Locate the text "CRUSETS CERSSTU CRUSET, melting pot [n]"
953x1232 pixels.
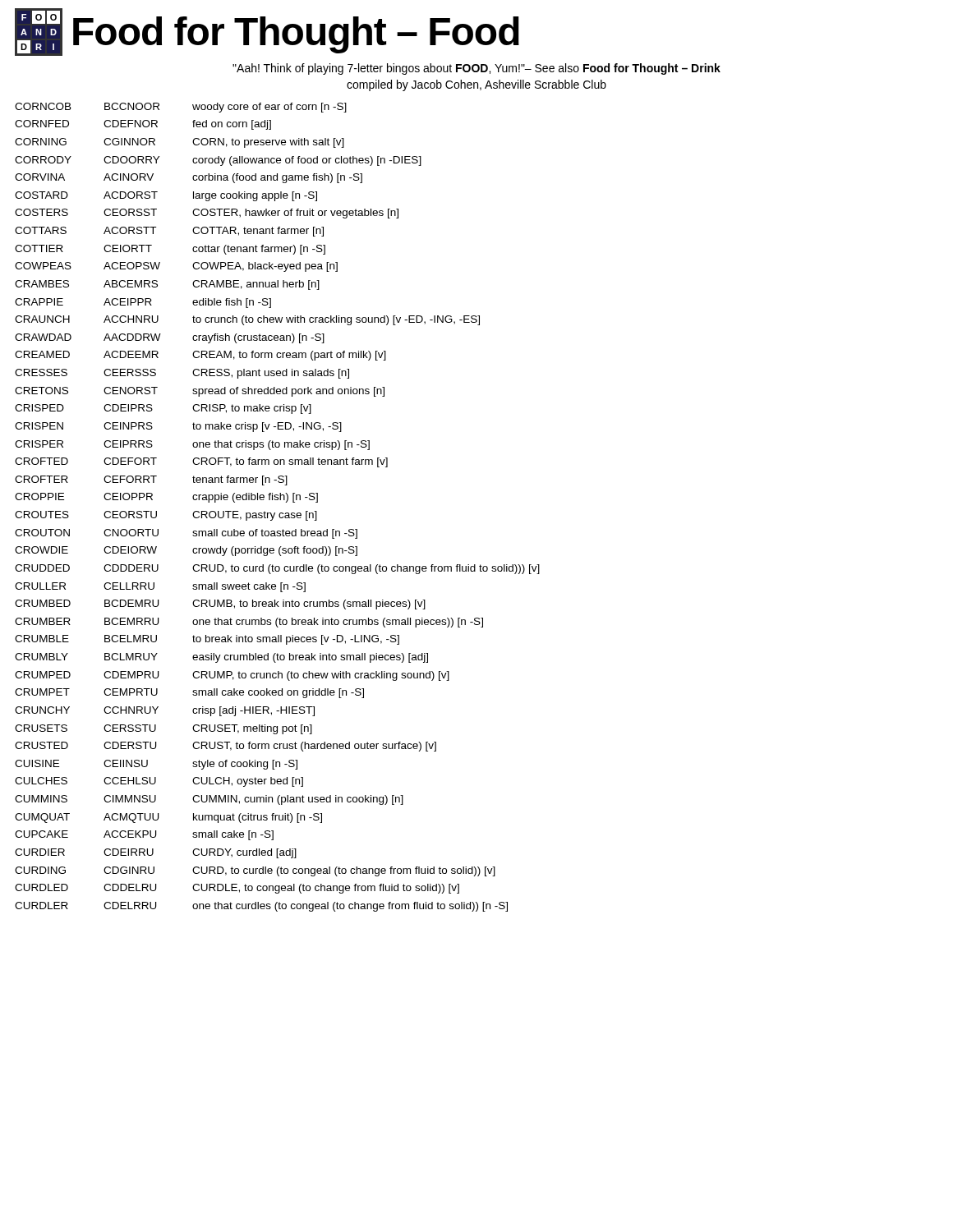pyautogui.click(x=42, y=728)
